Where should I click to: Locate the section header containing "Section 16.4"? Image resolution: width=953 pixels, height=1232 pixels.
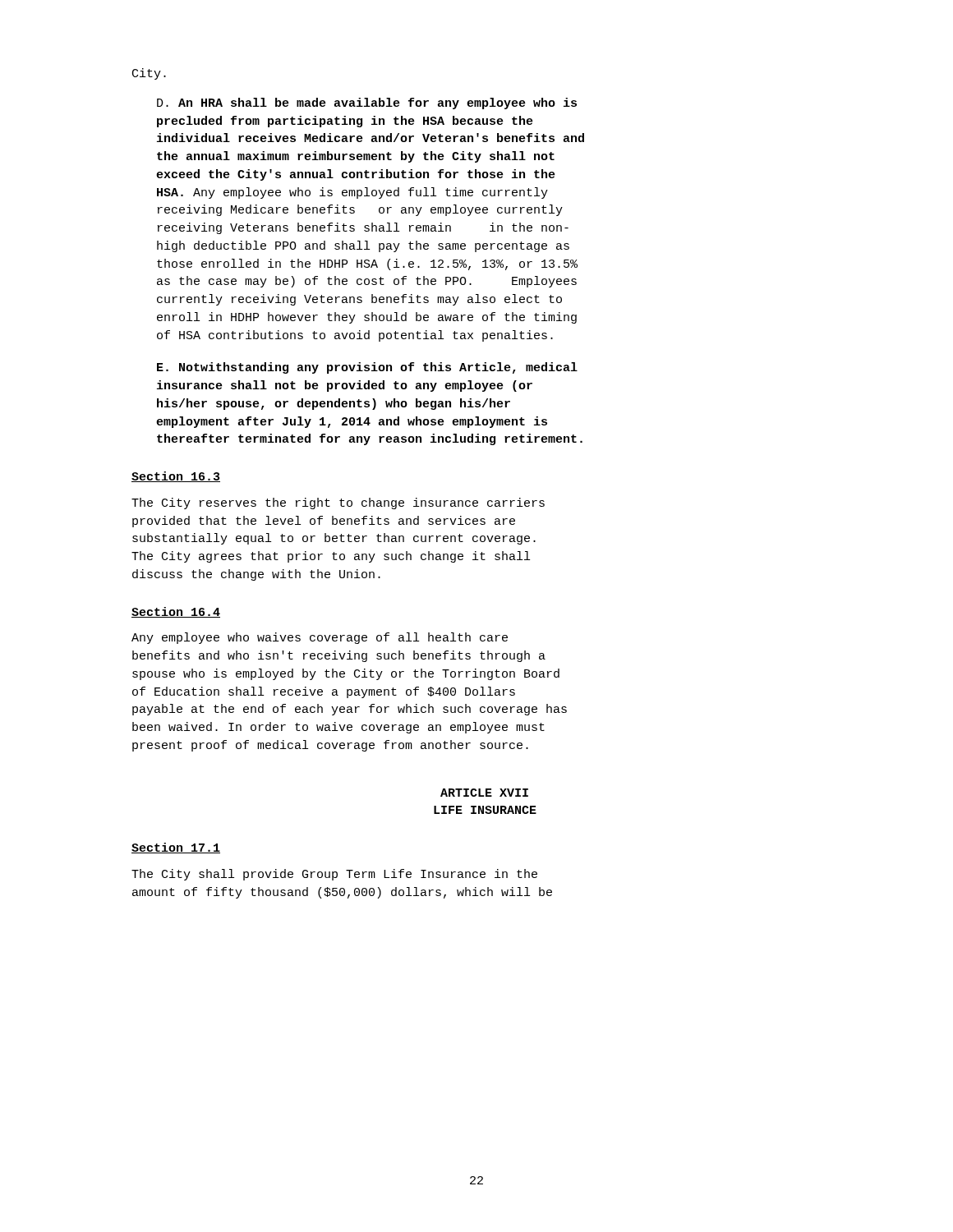click(176, 613)
